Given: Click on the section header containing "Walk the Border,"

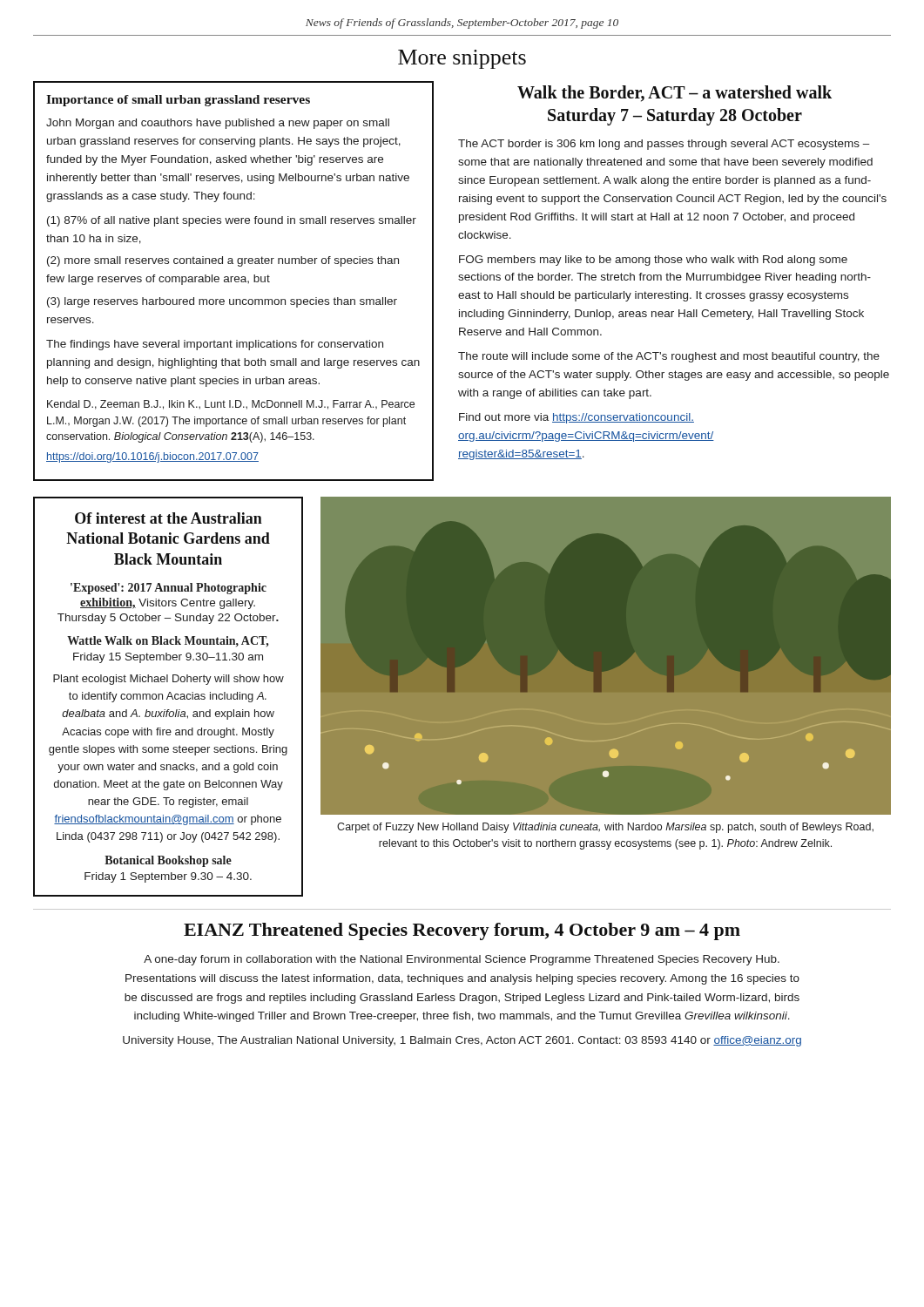Looking at the screenshot, I should click(675, 104).
